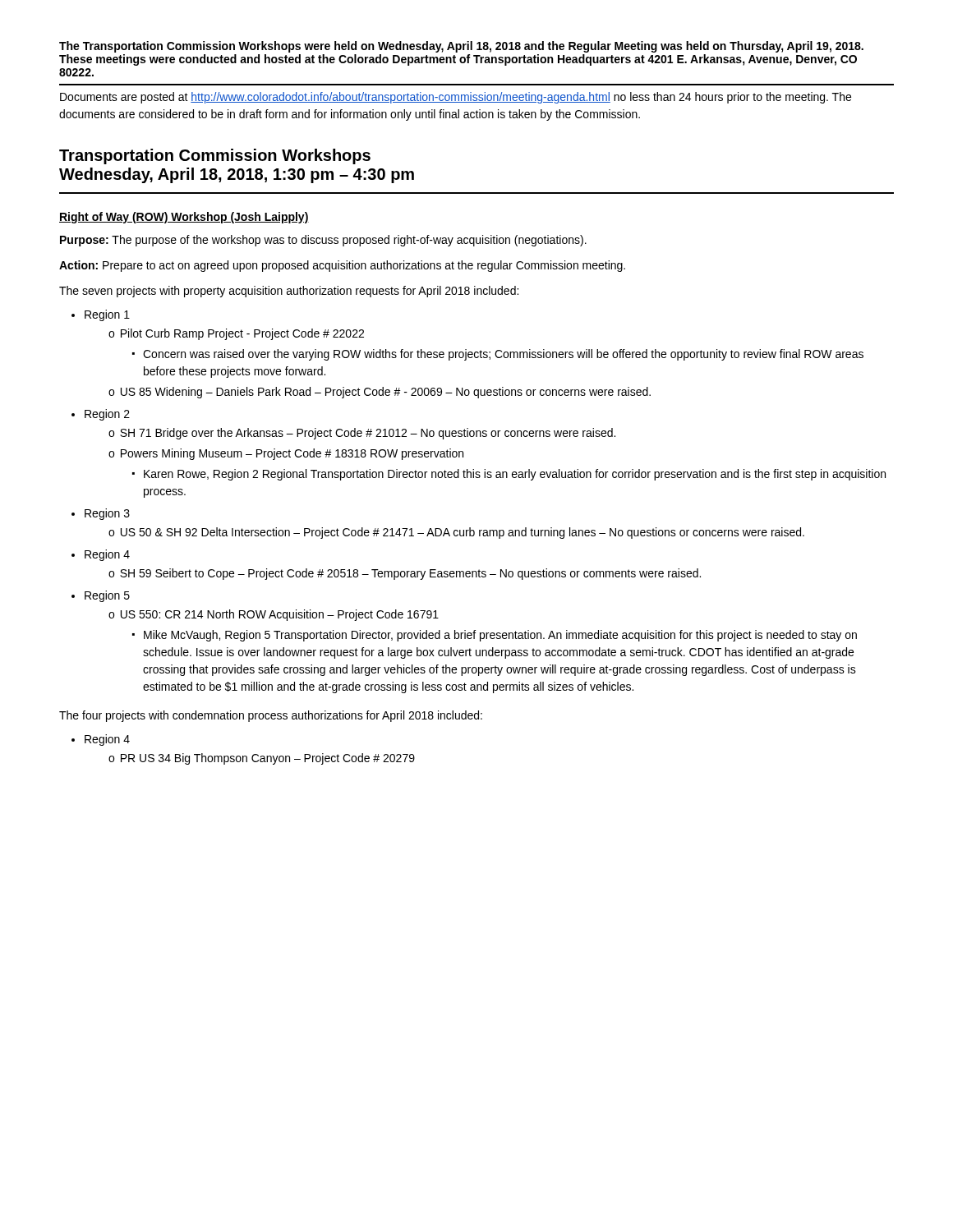Select the list item containing "Pilot Curb Ramp Project - Project Code"
953x1232 pixels.
click(507, 354)
